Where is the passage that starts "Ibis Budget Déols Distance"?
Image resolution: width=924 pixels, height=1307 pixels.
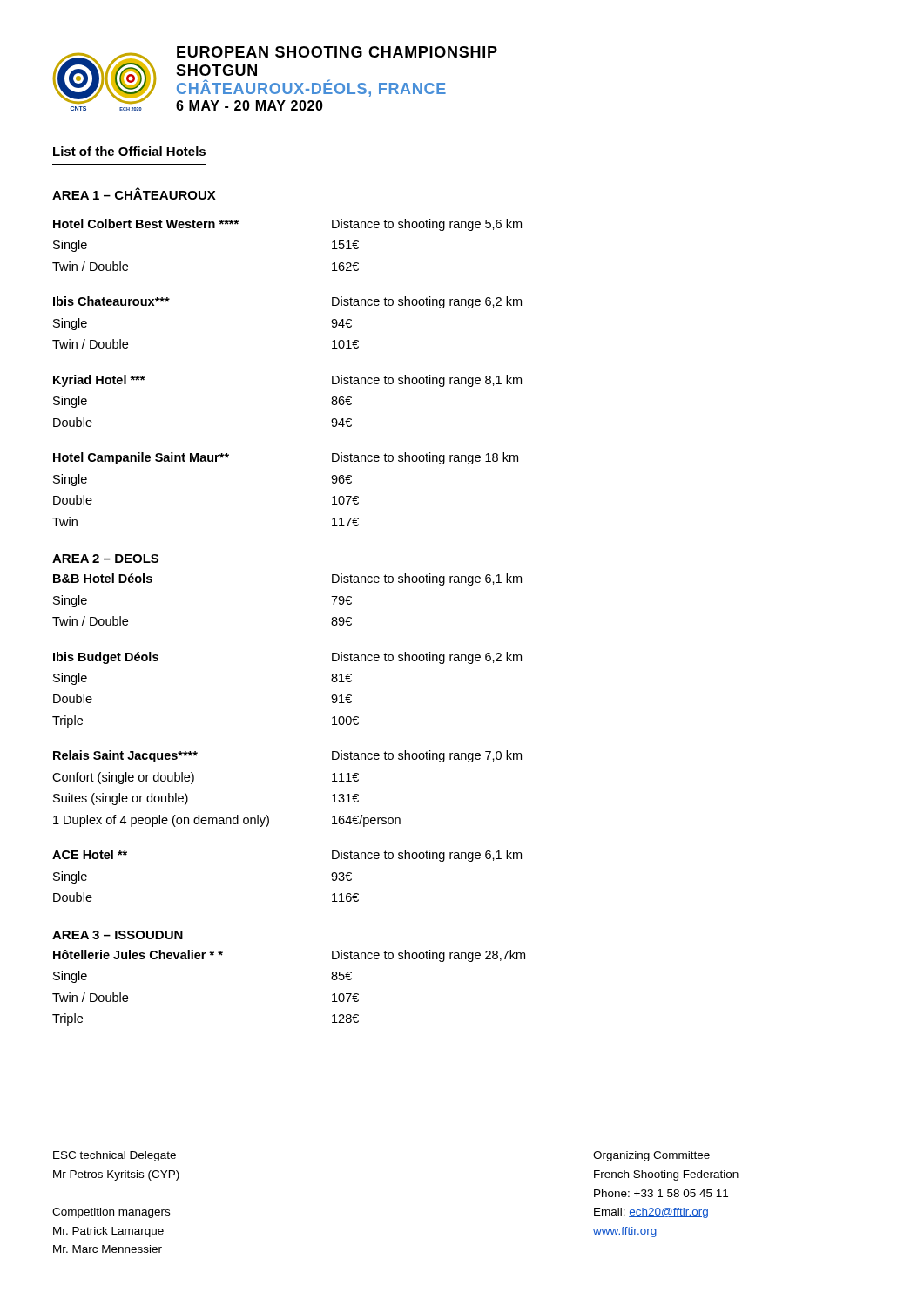104,657
